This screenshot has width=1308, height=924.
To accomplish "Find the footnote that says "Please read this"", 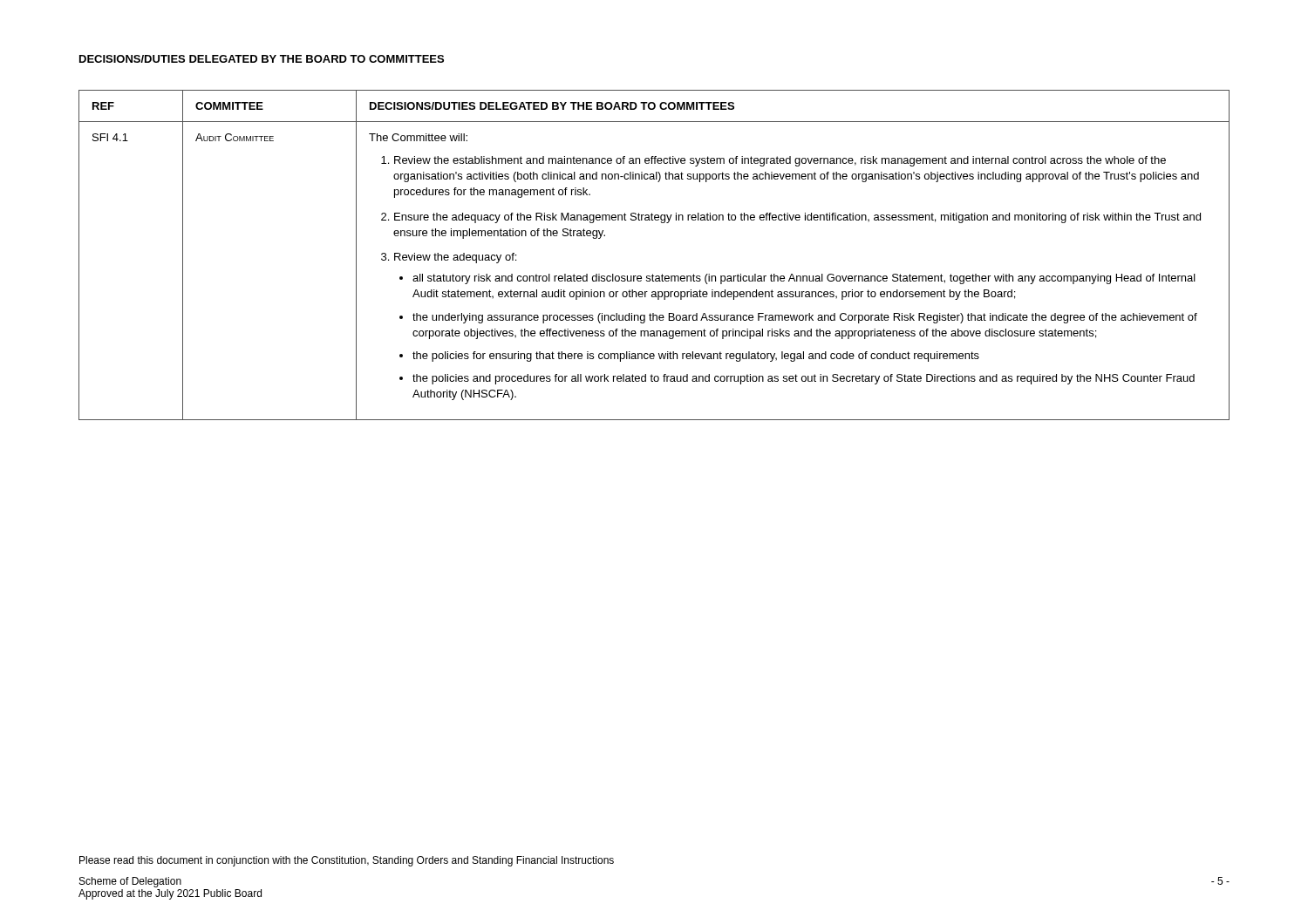I will pyautogui.click(x=346, y=860).
